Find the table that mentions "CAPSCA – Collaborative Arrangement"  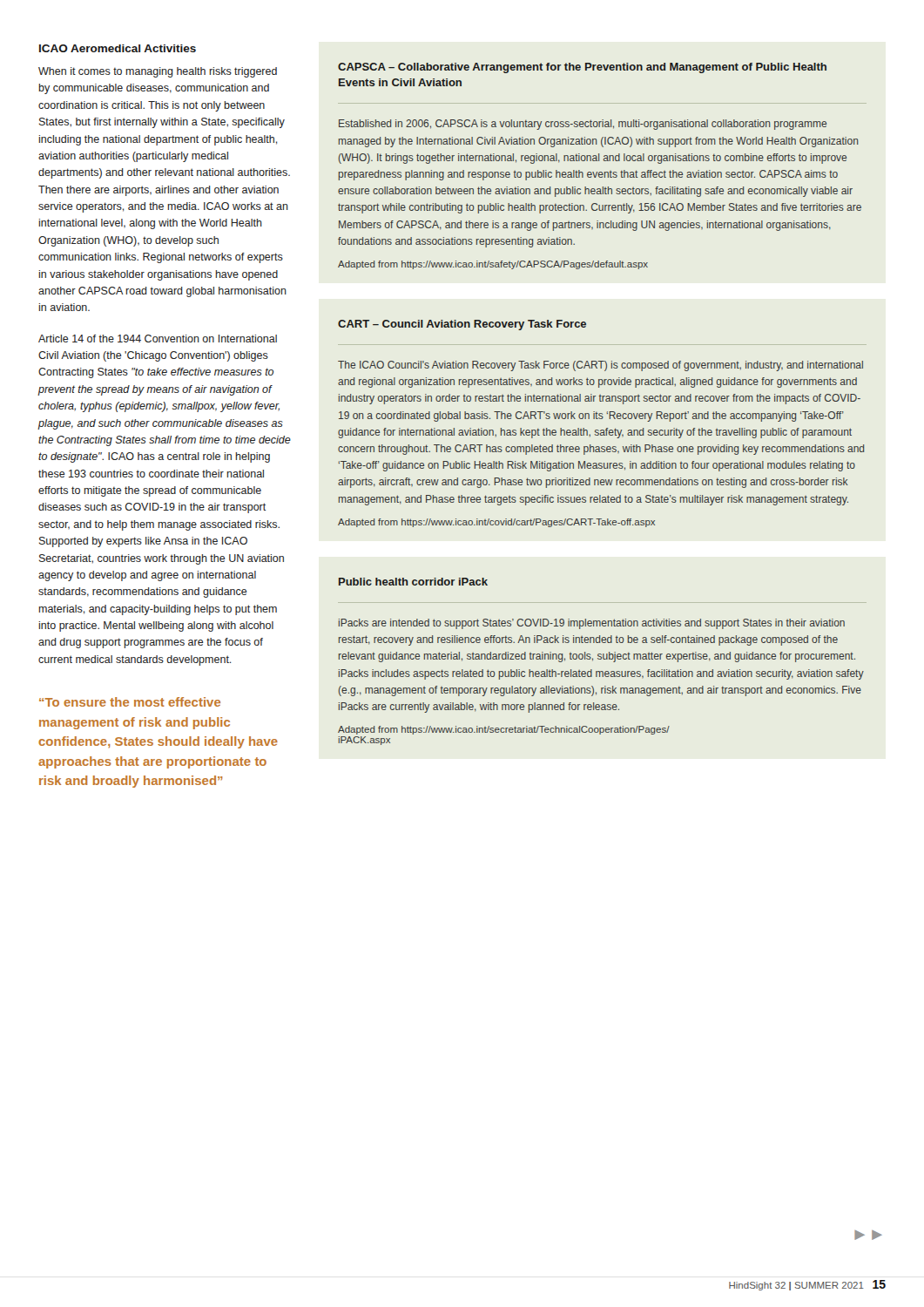click(602, 162)
